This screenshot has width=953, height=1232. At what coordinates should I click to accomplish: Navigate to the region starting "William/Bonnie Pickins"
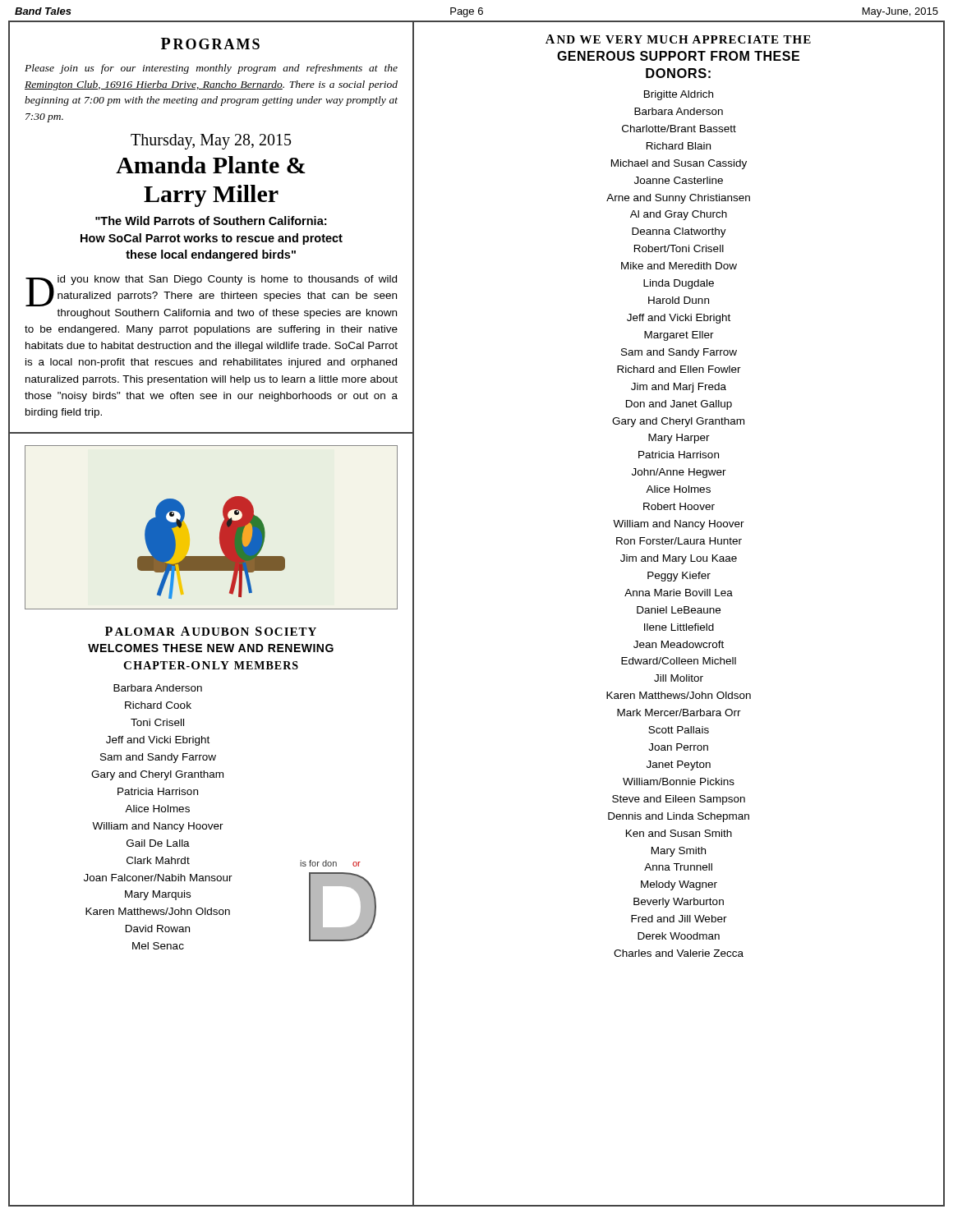[679, 781]
